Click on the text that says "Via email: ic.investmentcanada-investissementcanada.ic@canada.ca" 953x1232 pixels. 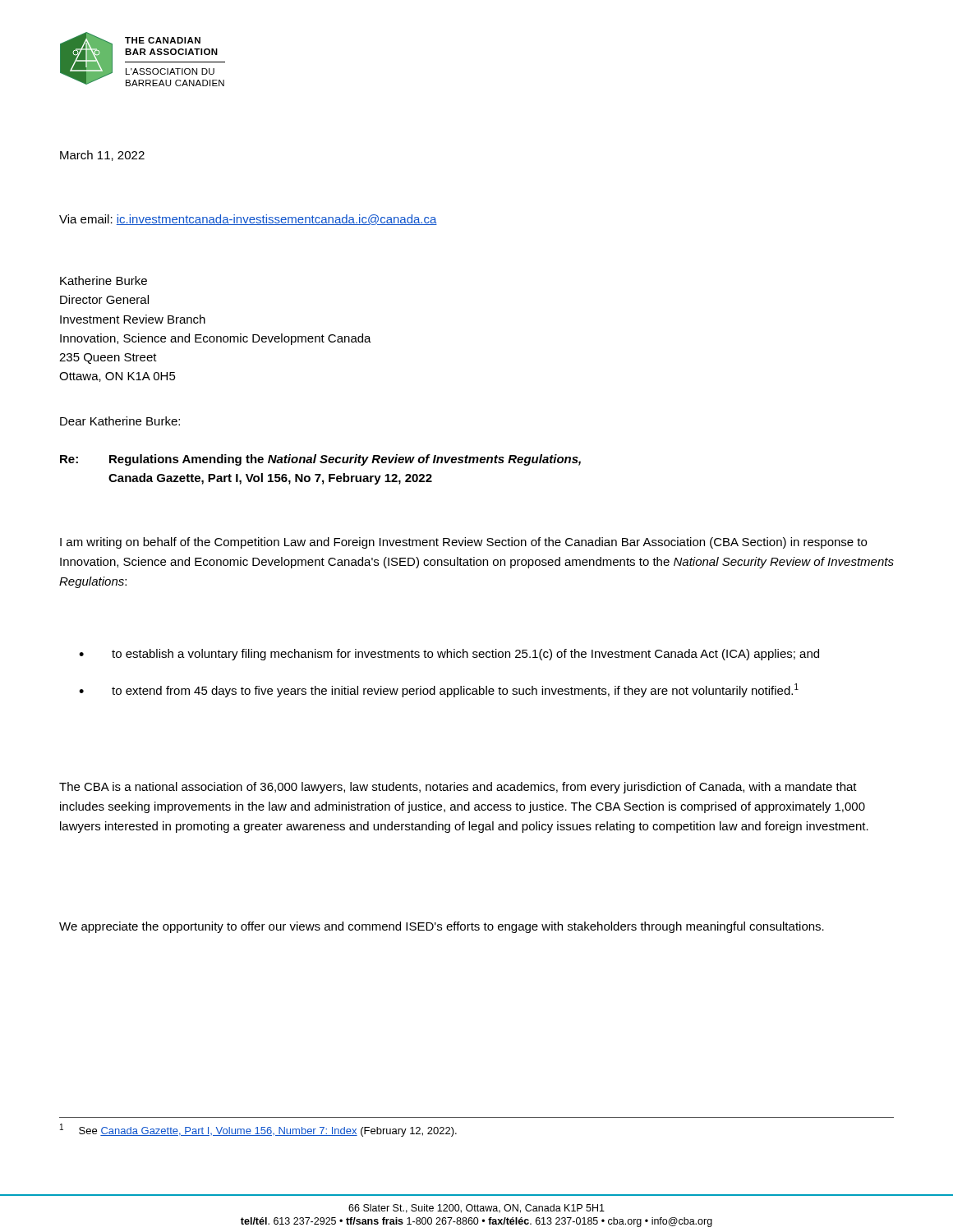click(248, 219)
